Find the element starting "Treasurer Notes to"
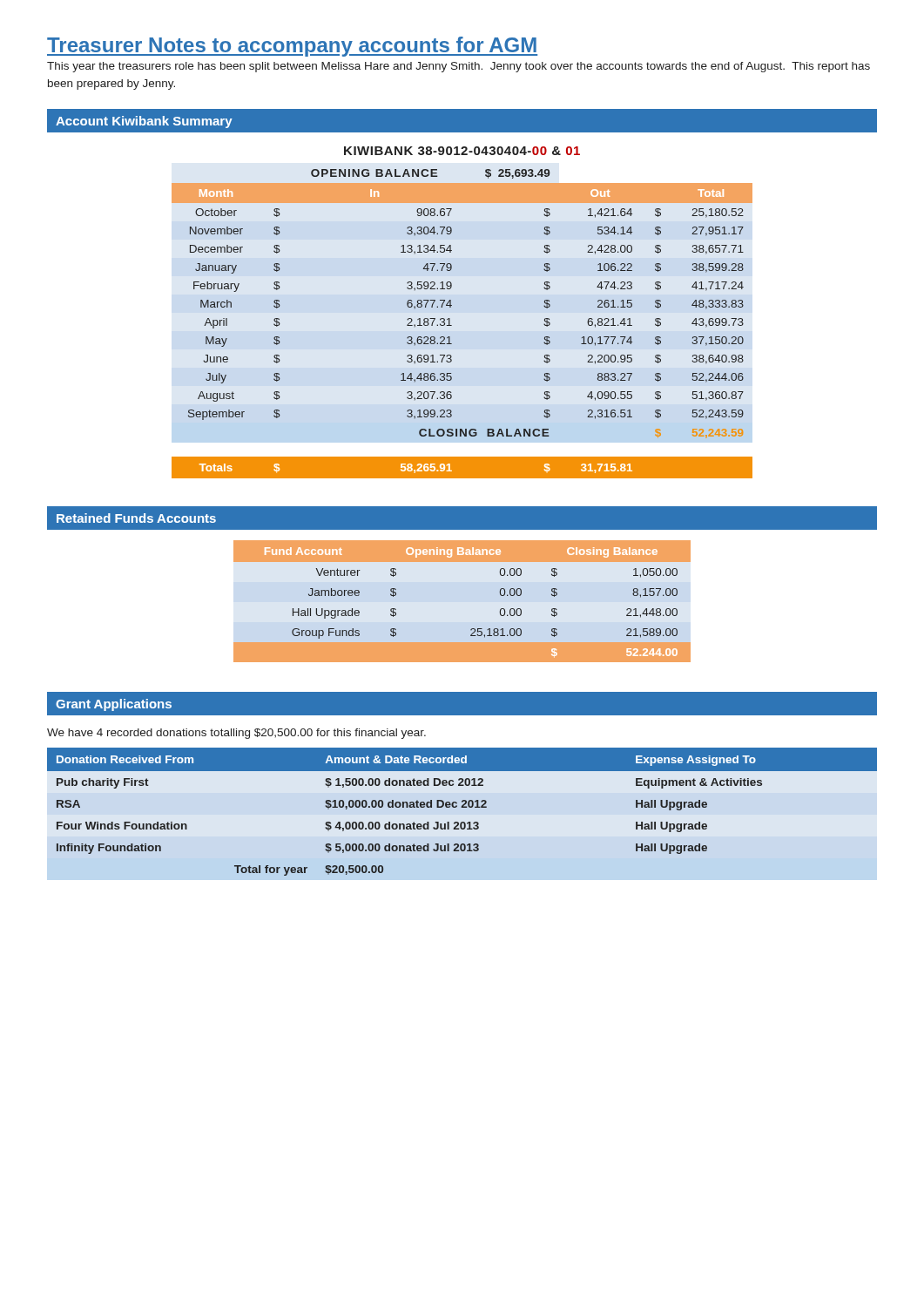Viewport: 924px width, 1307px height. (x=292, y=45)
